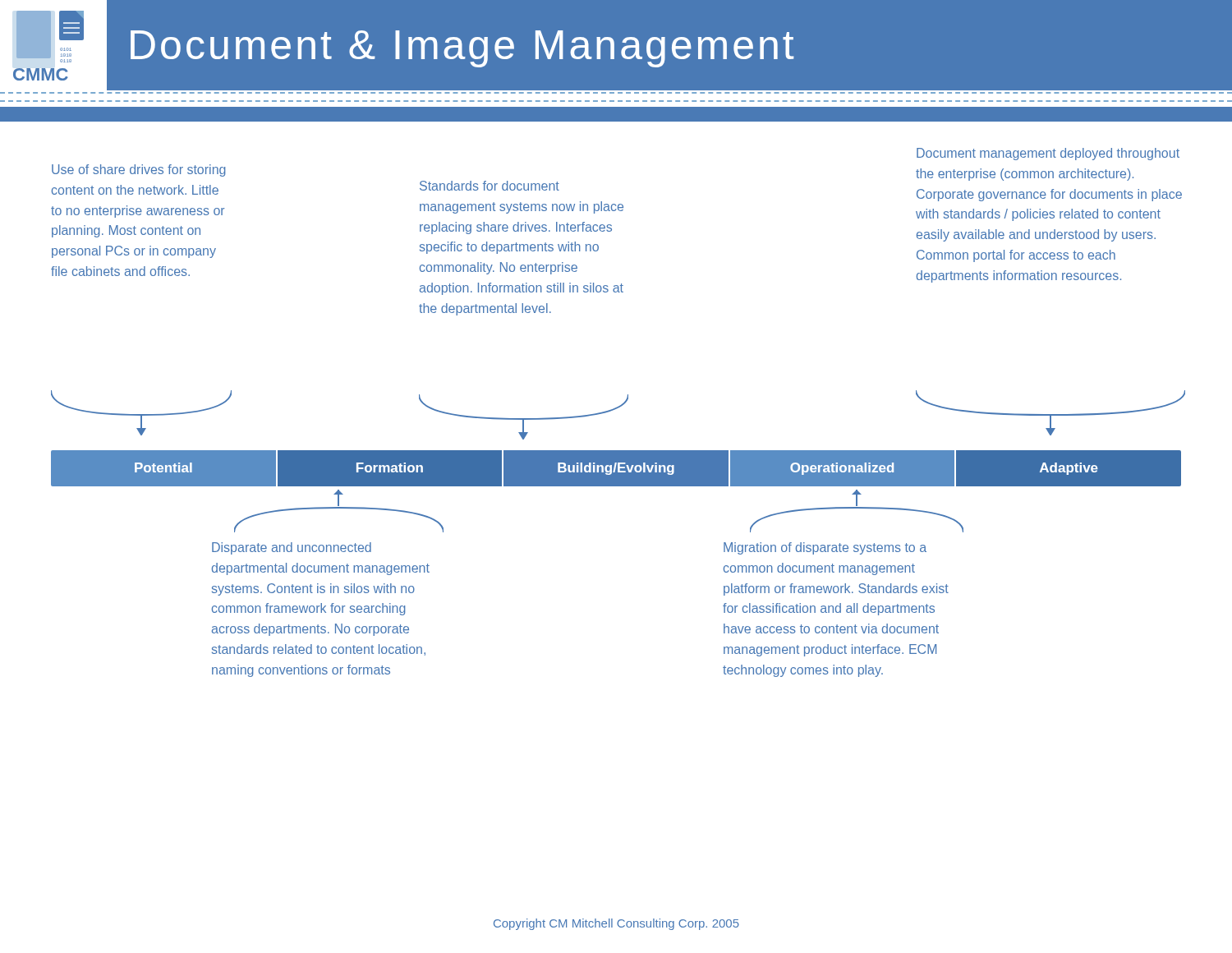1232x953 pixels.
Task: Click a infographic
Action: 141,413
